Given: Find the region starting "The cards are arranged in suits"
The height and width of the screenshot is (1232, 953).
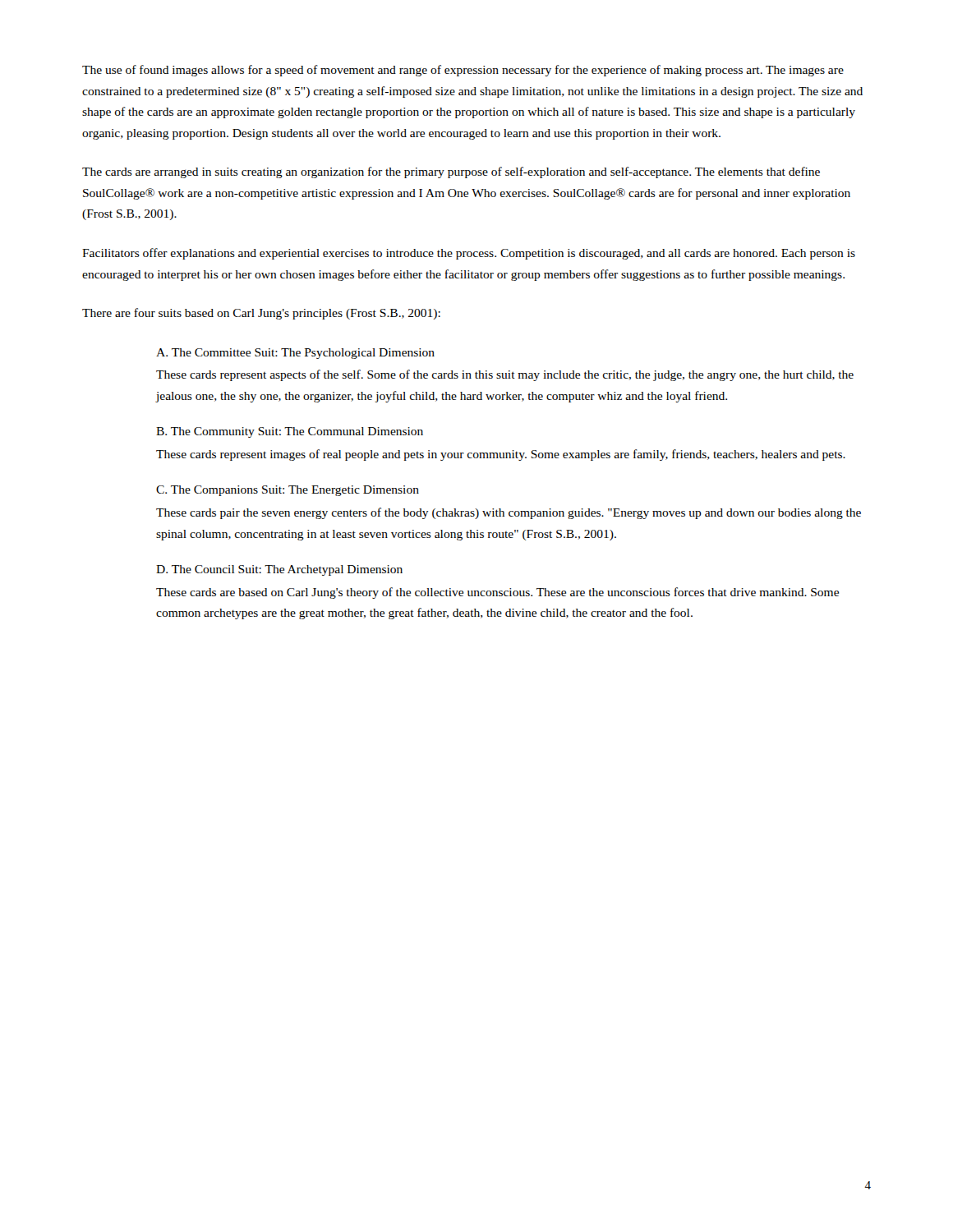Looking at the screenshot, I should click(466, 192).
